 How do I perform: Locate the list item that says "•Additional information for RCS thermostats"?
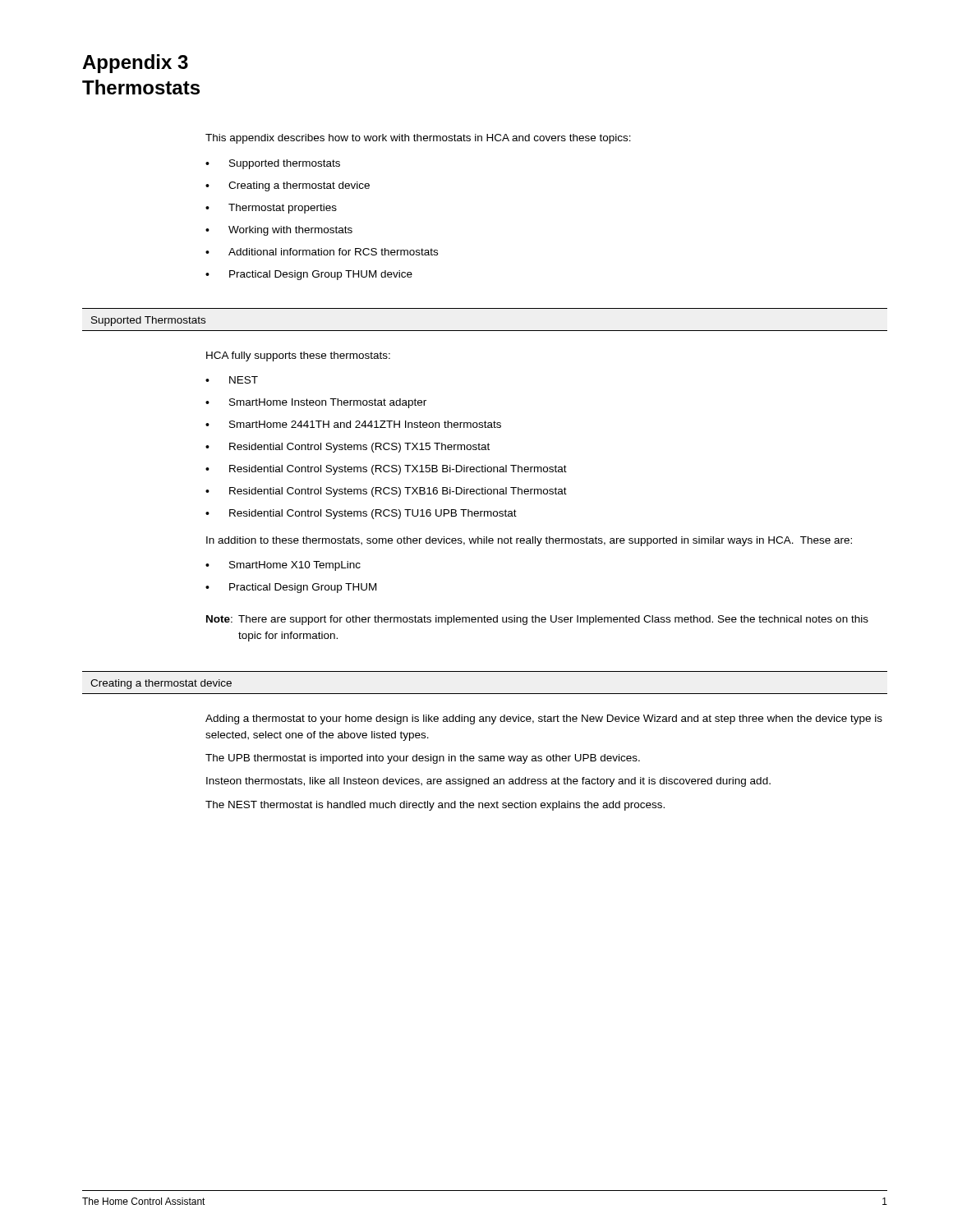pyautogui.click(x=322, y=252)
